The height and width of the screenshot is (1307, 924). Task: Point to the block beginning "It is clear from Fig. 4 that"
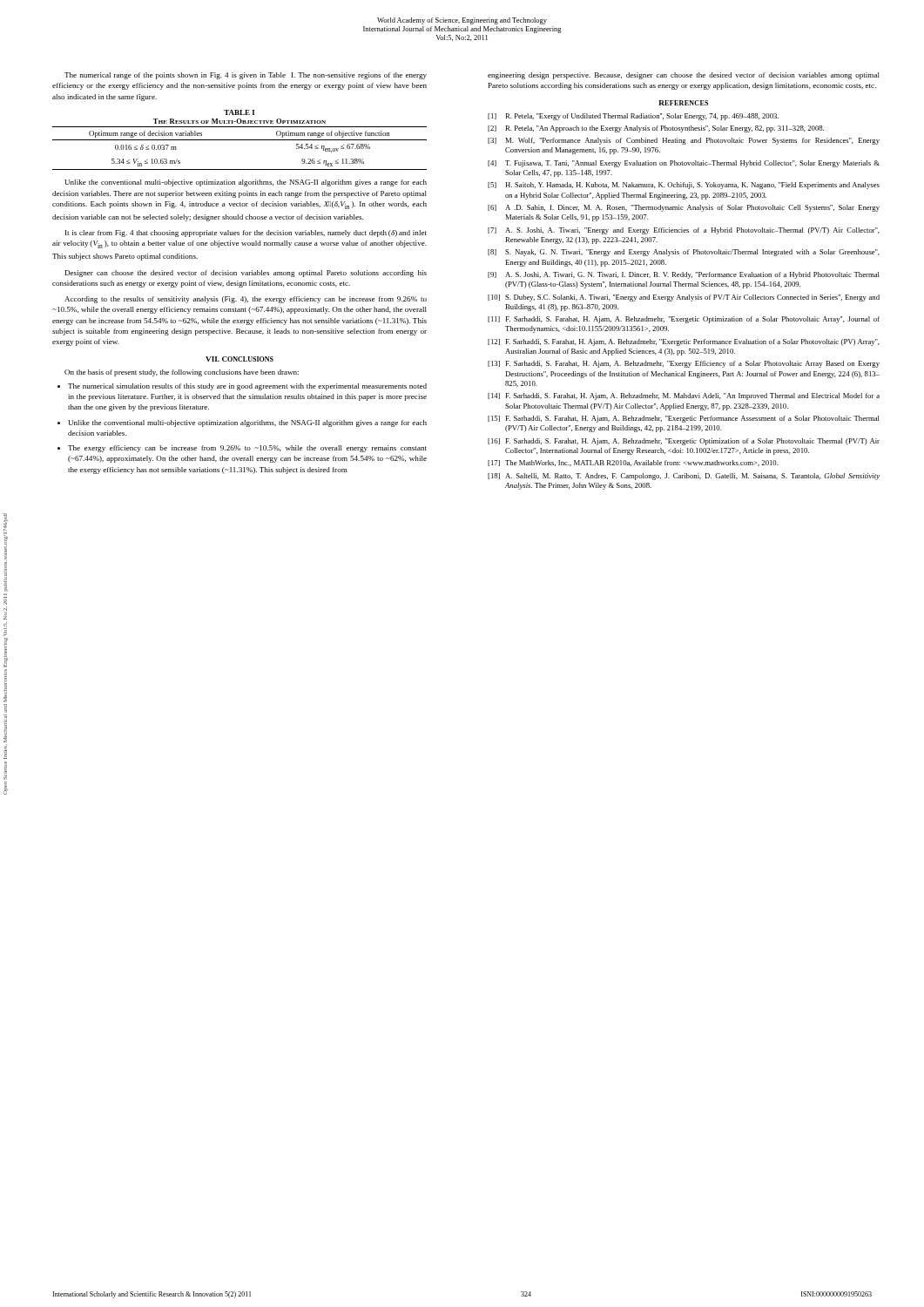click(x=240, y=245)
